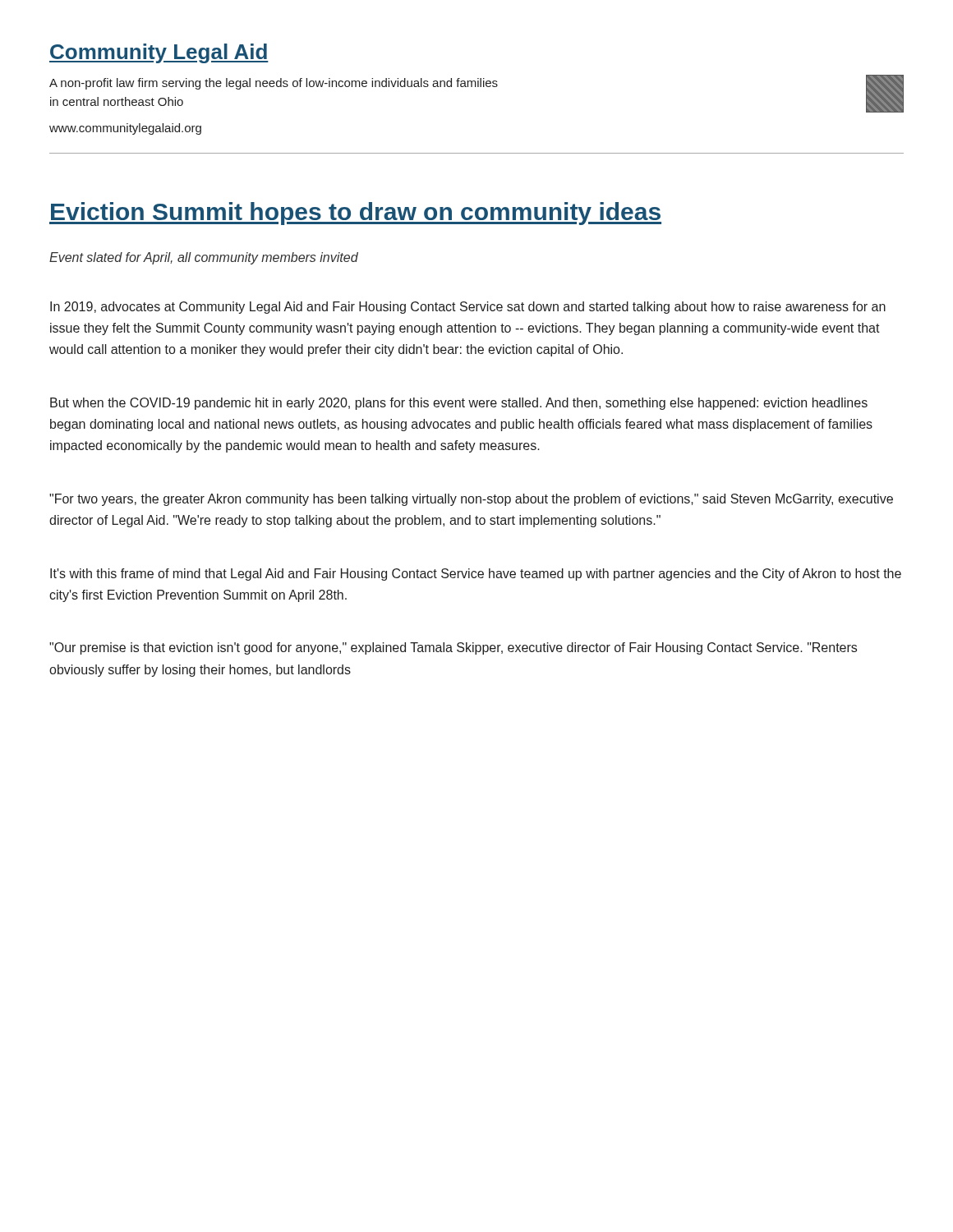Select the passage starting "It's with this frame of mind that Legal"
This screenshot has width=953, height=1232.
475,584
